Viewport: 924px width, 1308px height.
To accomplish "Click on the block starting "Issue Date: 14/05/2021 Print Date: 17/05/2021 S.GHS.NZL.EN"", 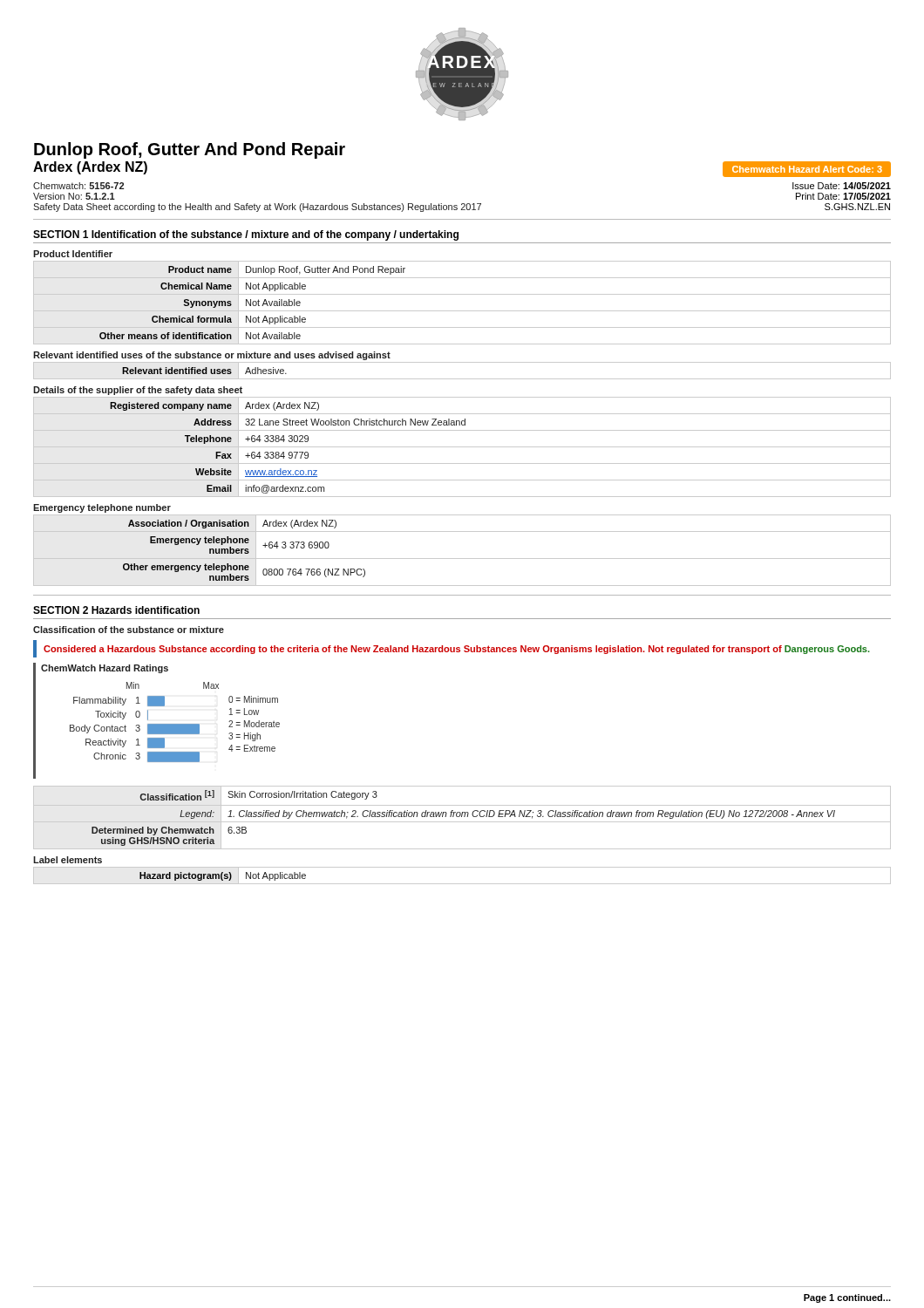I will (841, 196).
